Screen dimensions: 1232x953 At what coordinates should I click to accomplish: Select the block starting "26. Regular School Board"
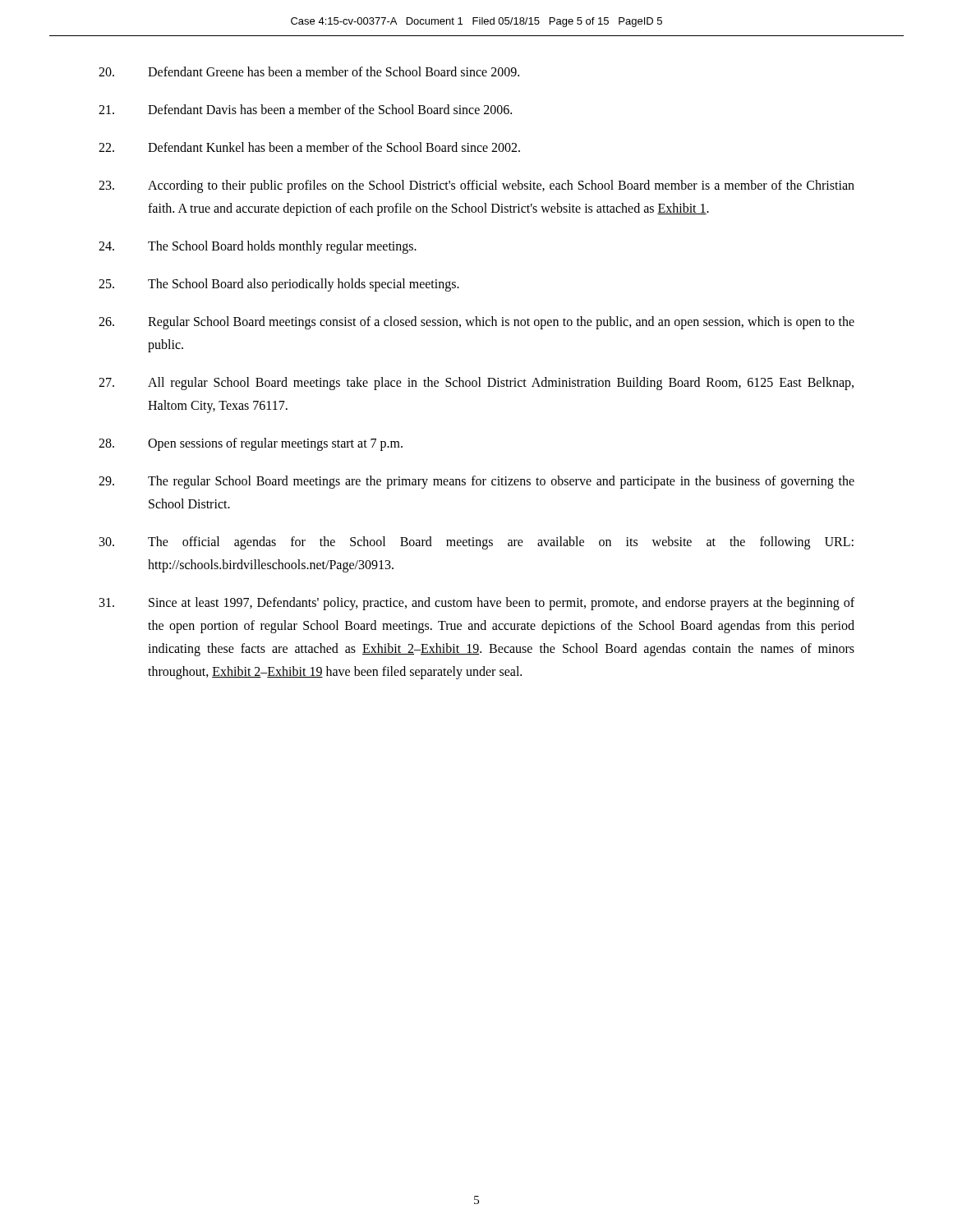point(476,333)
